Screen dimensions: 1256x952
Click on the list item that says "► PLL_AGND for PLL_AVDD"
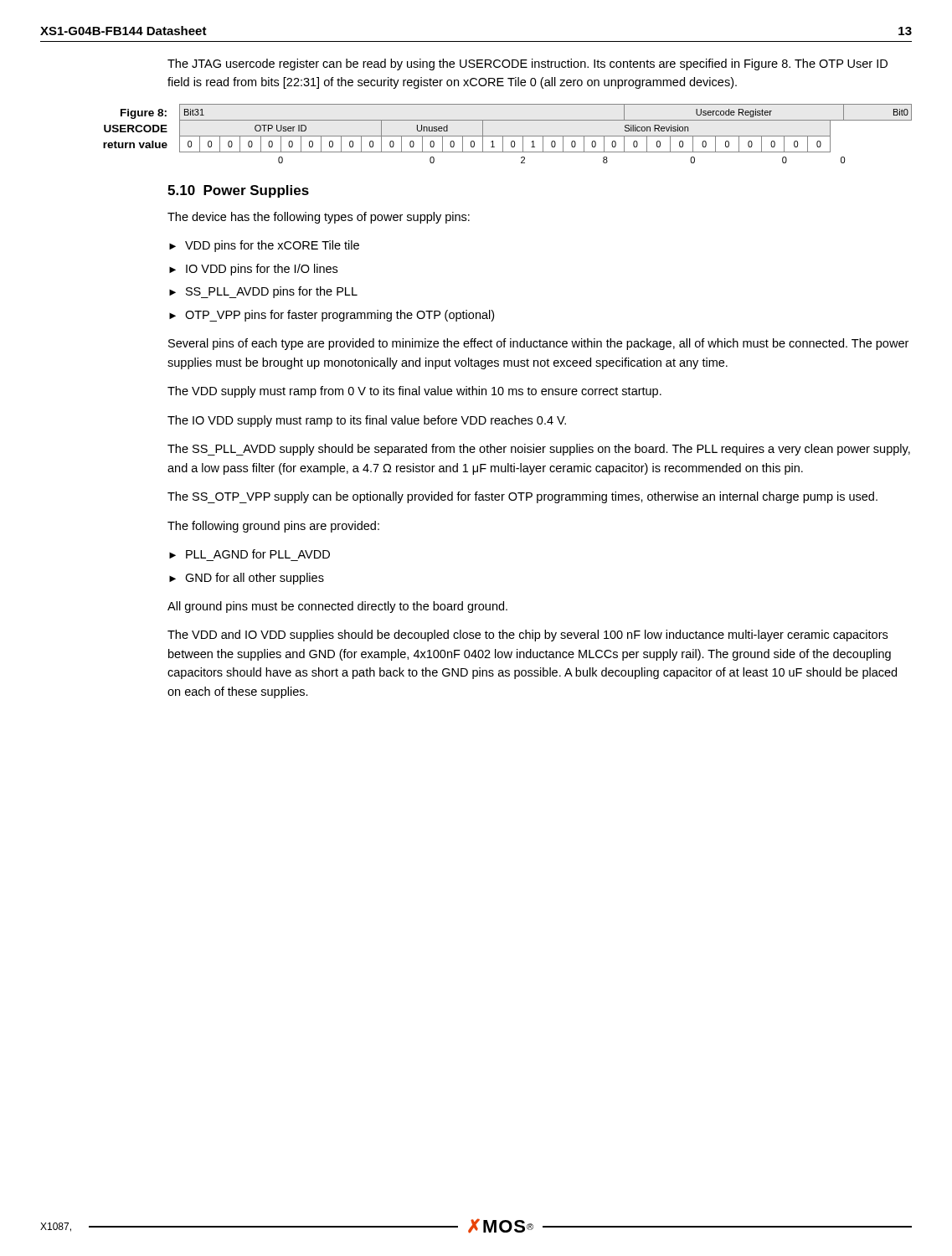[249, 555]
